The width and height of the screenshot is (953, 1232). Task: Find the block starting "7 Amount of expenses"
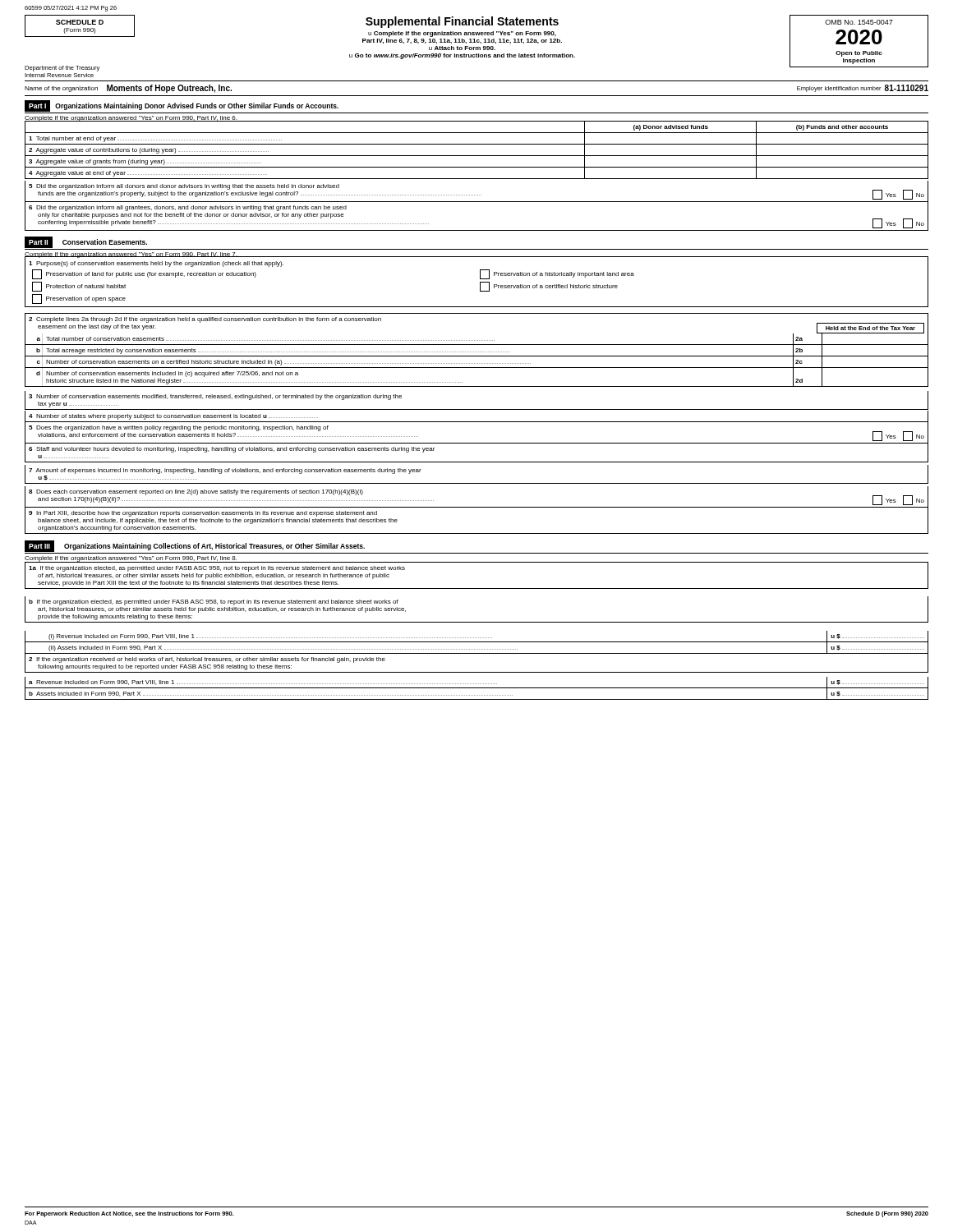tap(225, 474)
